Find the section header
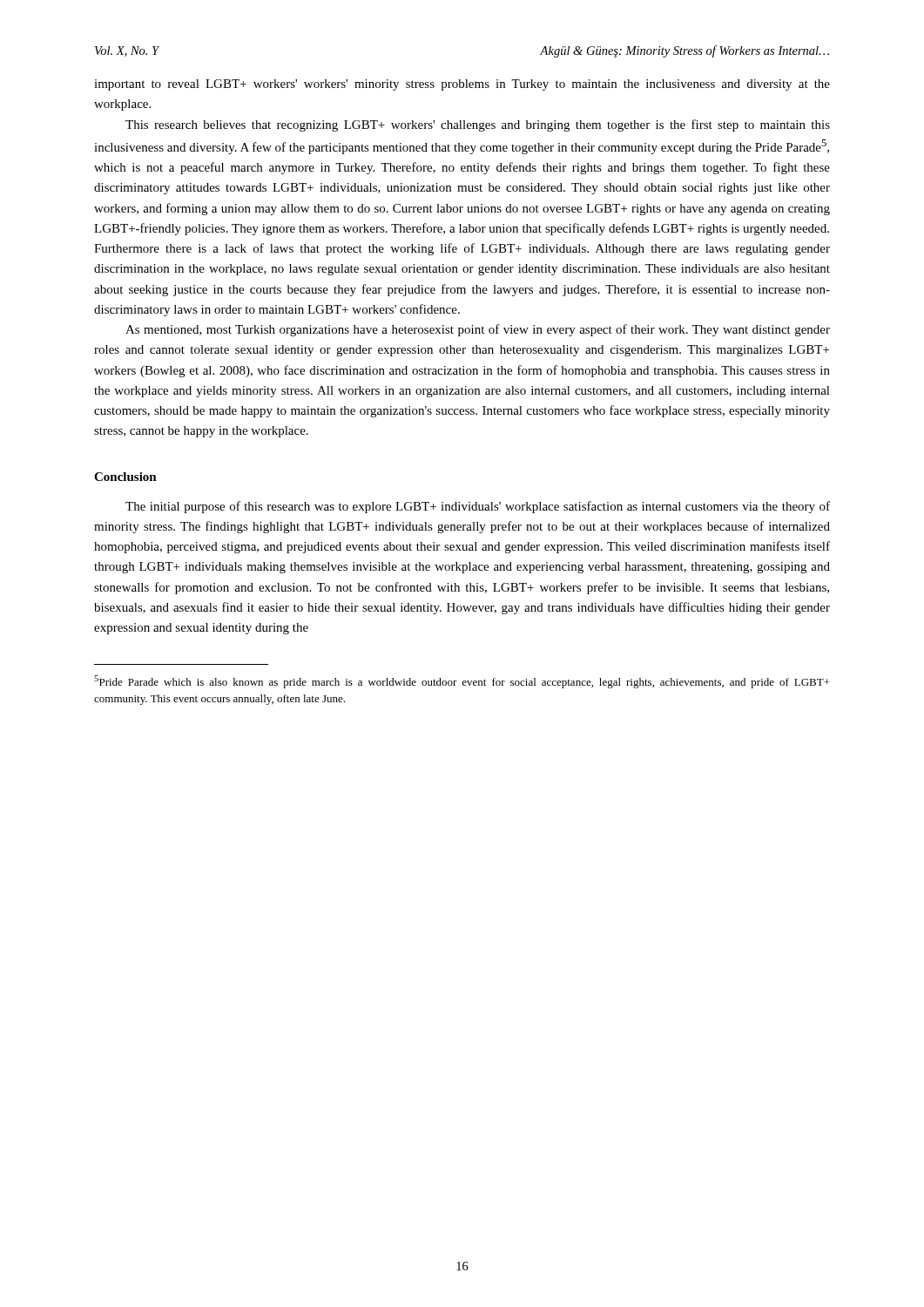924x1307 pixels. pos(125,476)
